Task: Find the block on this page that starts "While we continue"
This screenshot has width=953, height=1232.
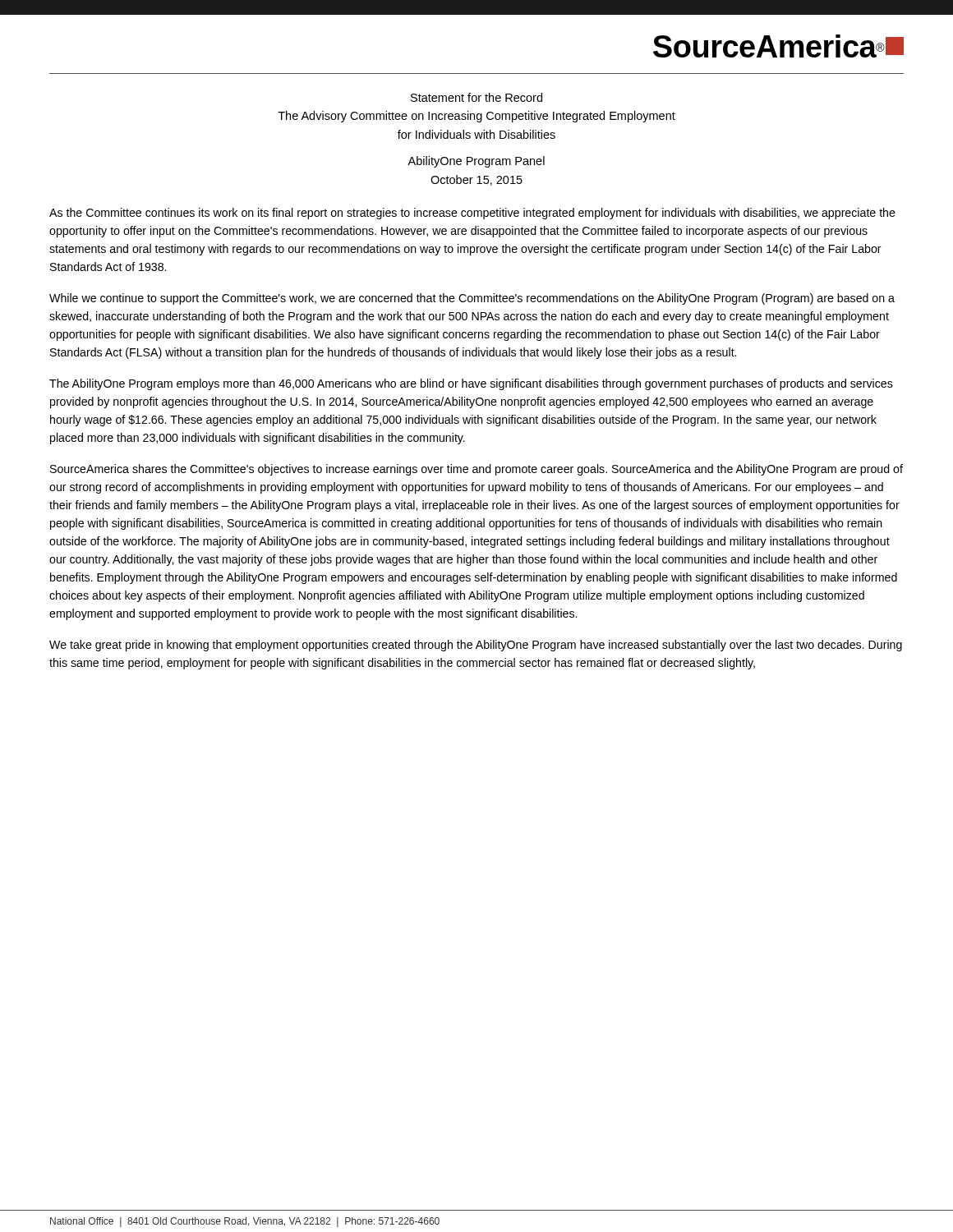Action: pos(472,326)
